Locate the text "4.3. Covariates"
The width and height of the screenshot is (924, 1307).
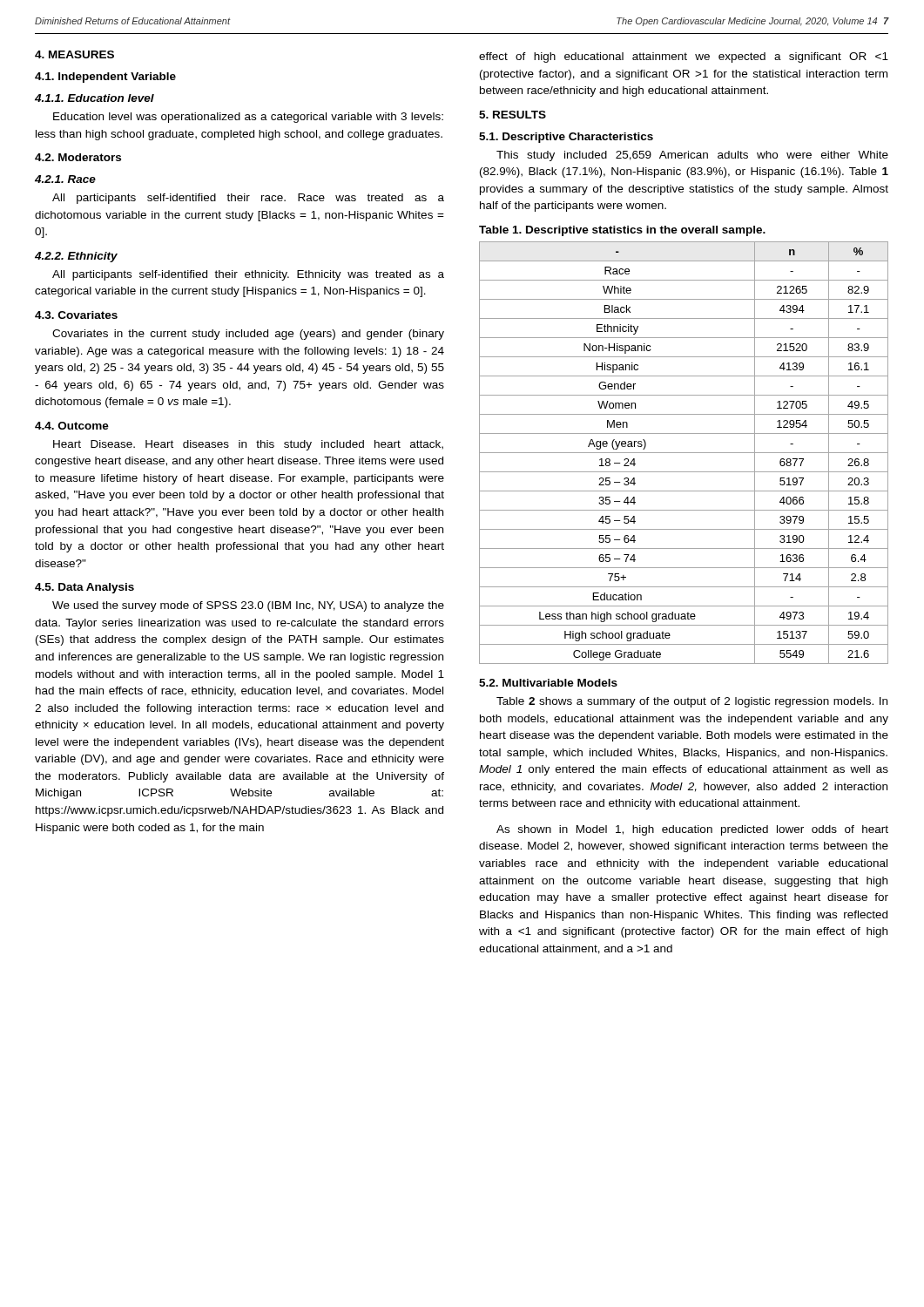[x=76, y=315]
